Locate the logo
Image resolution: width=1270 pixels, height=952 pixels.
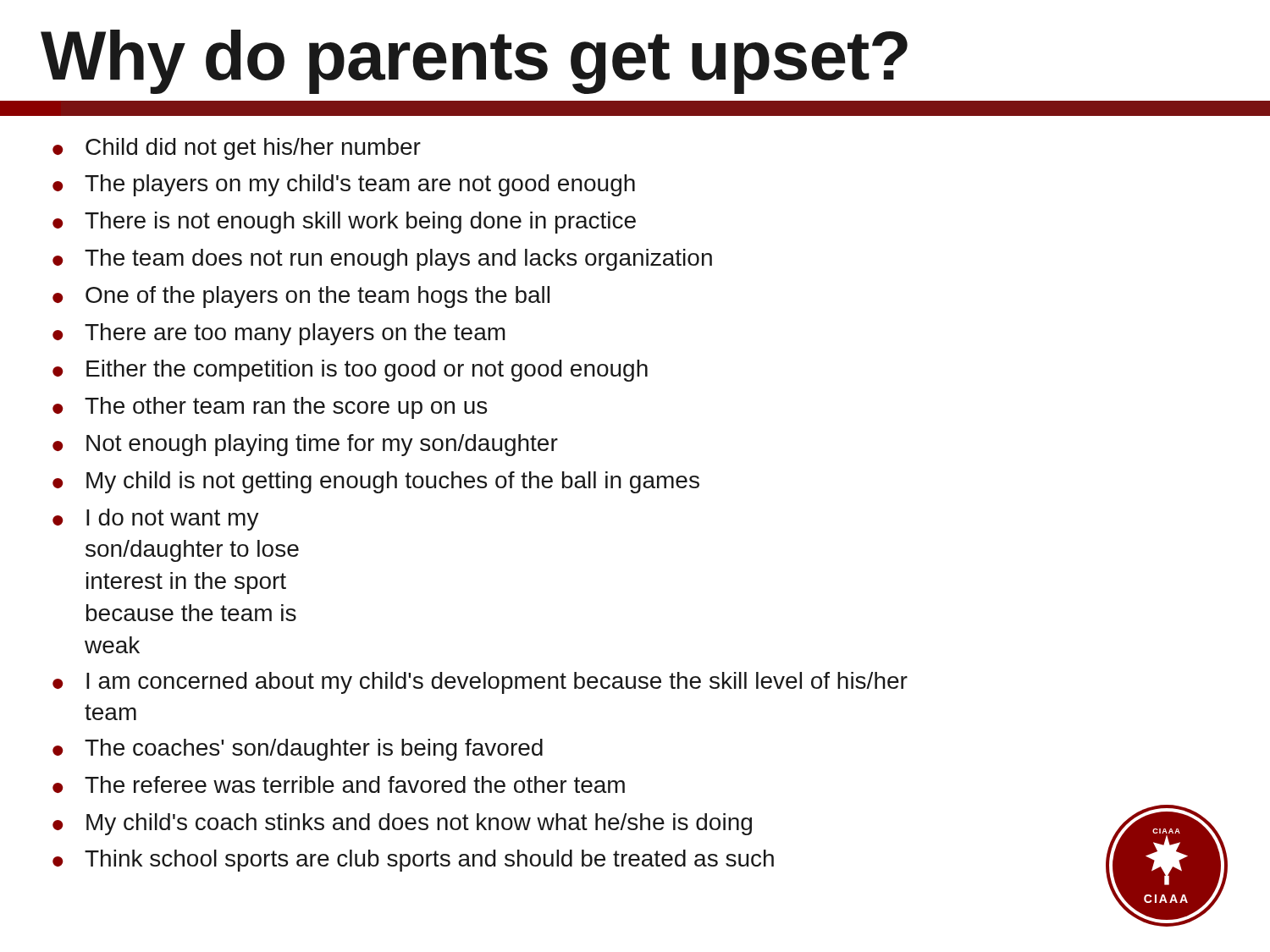click(x=1167, y=866)
